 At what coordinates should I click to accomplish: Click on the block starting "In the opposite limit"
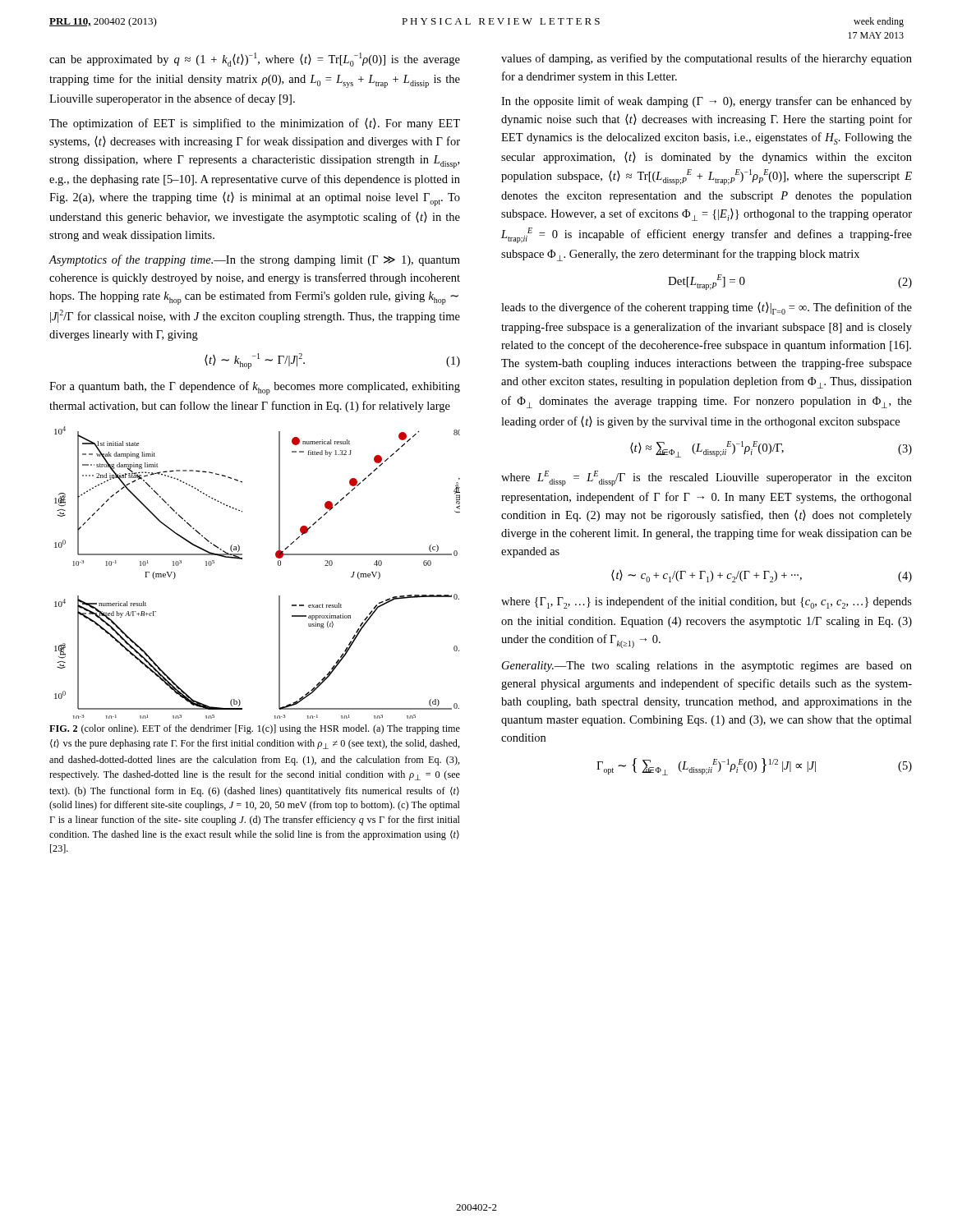coord(707,179)
